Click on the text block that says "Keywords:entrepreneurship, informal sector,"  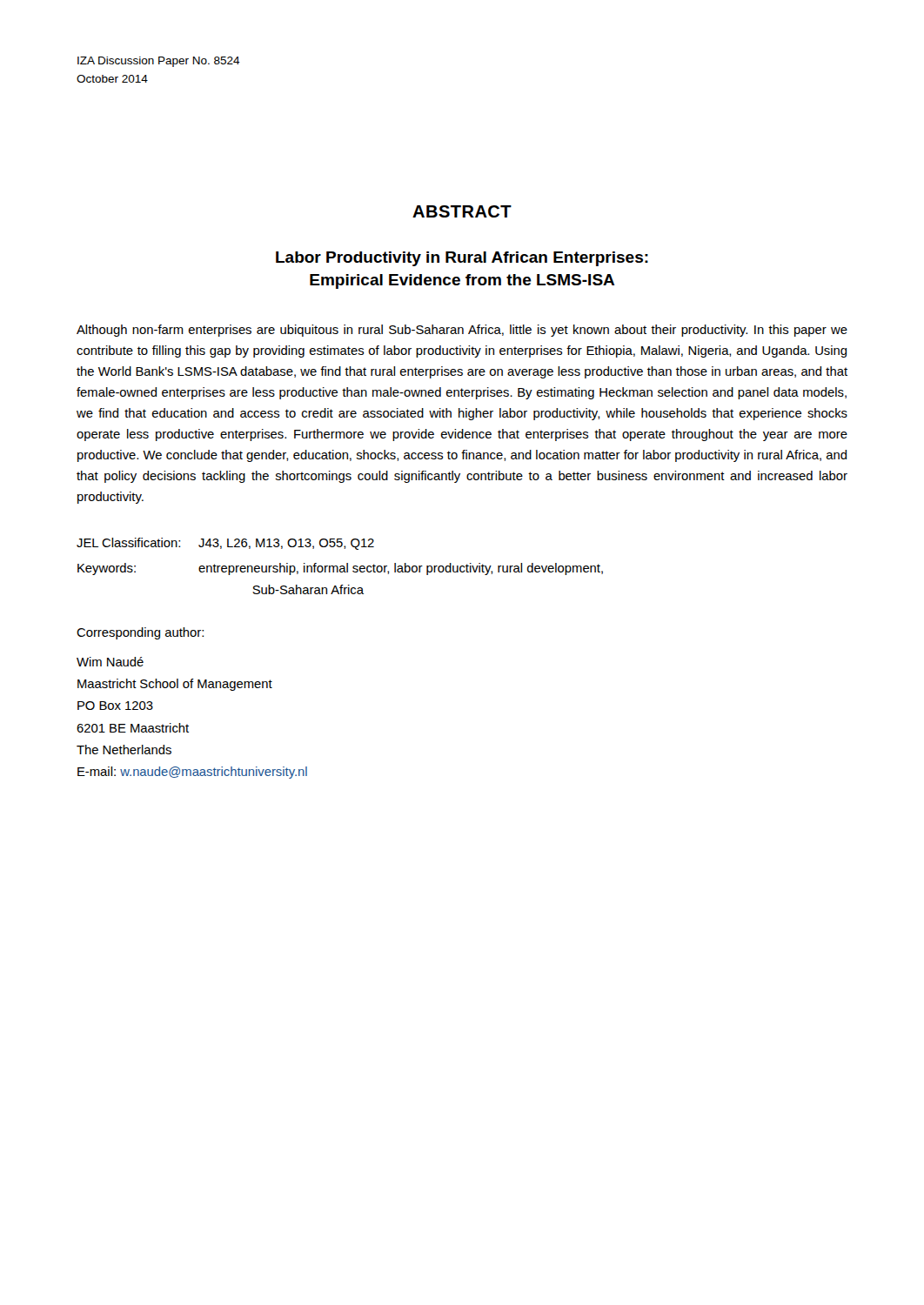(460, 579)
